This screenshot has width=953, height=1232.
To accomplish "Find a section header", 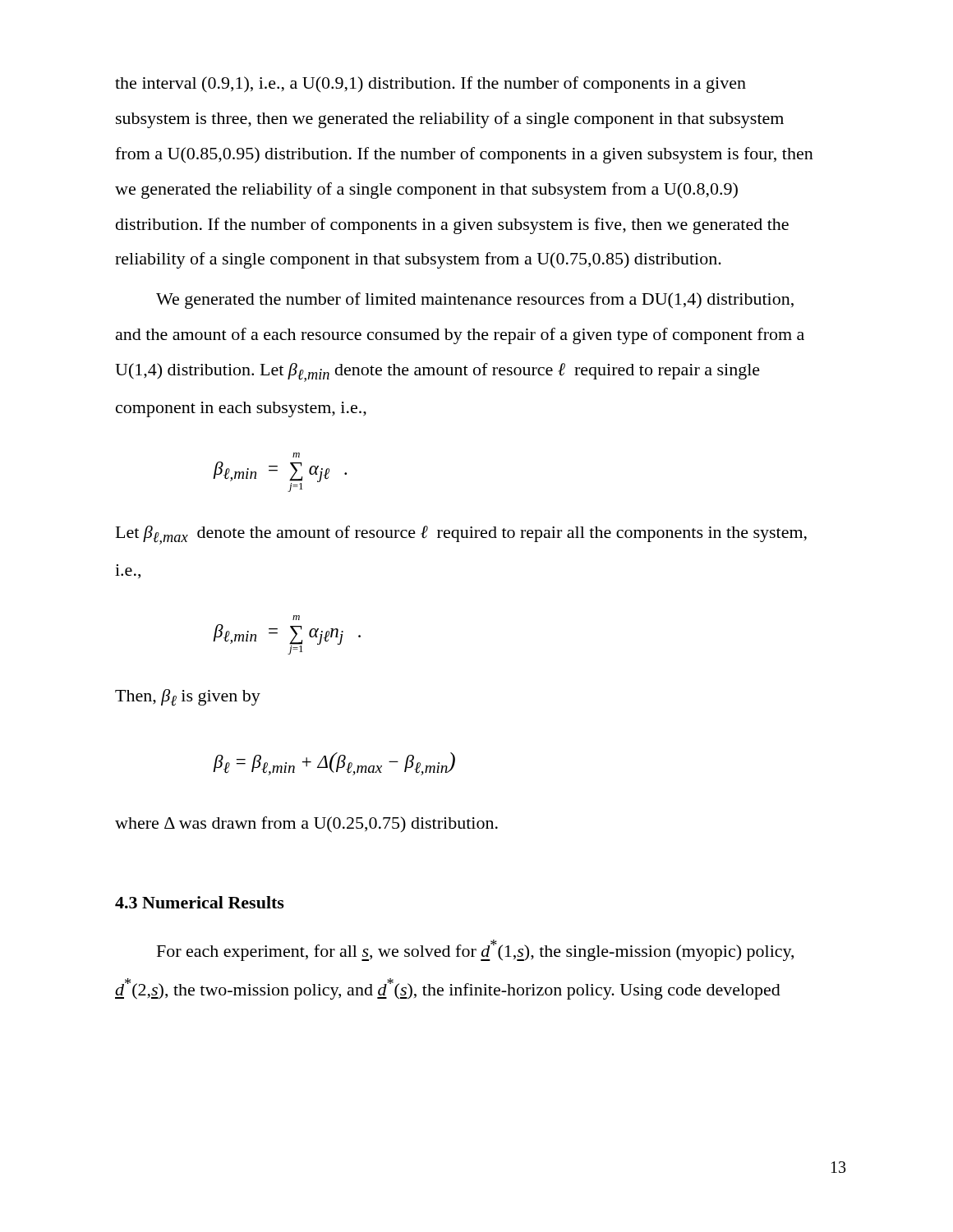I will [200, 902].
